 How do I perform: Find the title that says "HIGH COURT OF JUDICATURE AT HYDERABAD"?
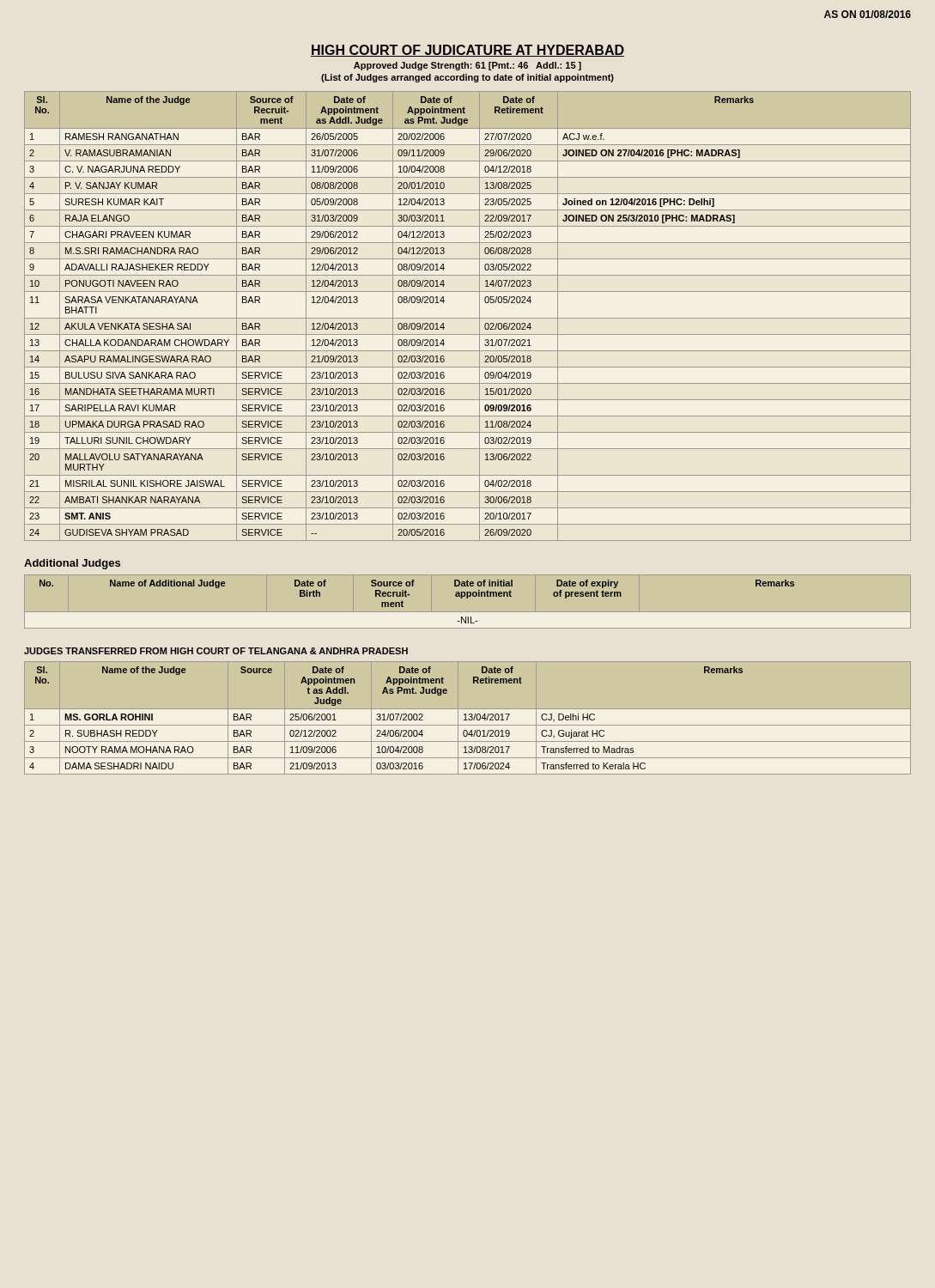point(468,50)
